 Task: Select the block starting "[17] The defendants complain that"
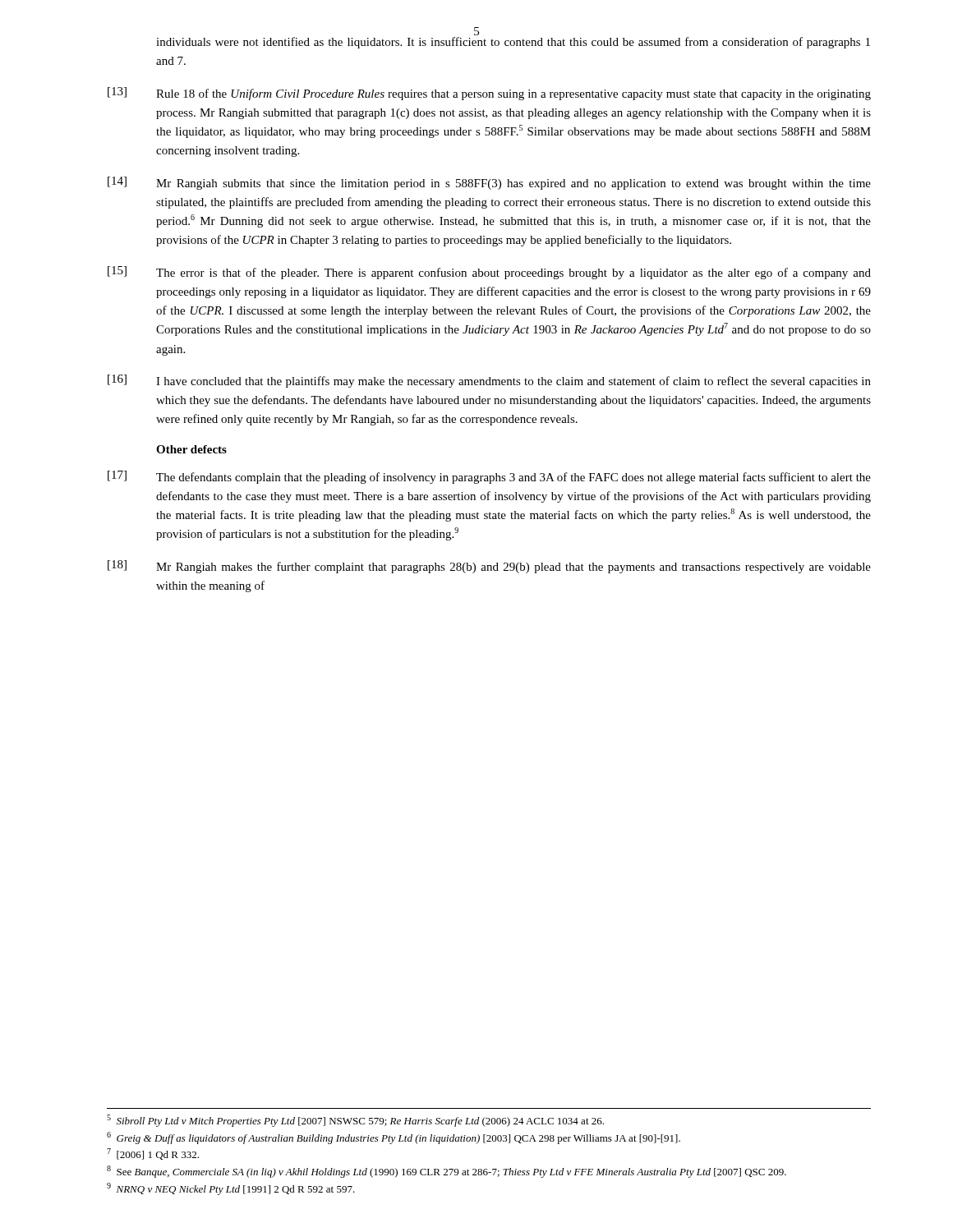pyautogui.click(x=489, y=506)
